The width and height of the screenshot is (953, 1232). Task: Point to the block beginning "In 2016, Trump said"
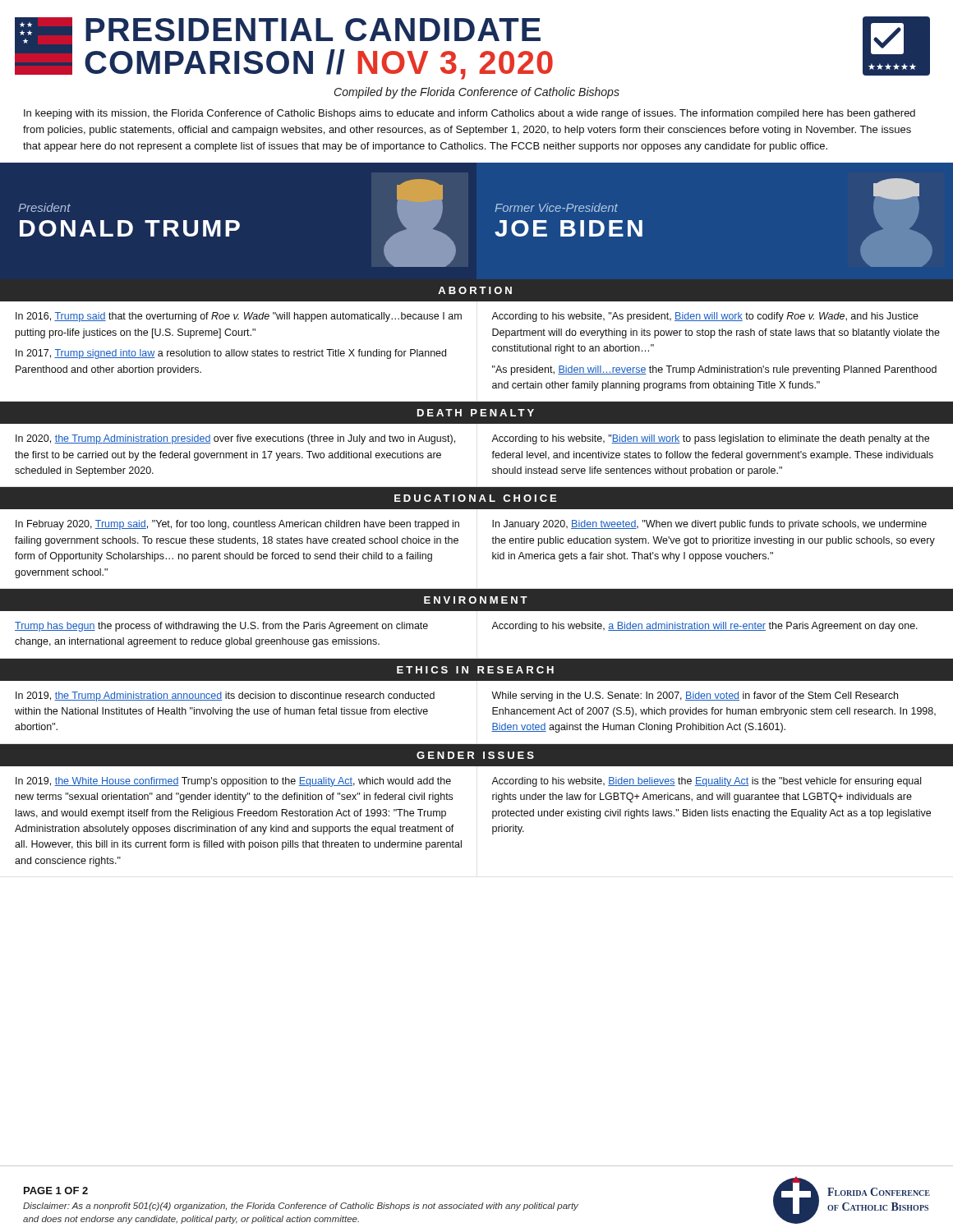(239, 343)
